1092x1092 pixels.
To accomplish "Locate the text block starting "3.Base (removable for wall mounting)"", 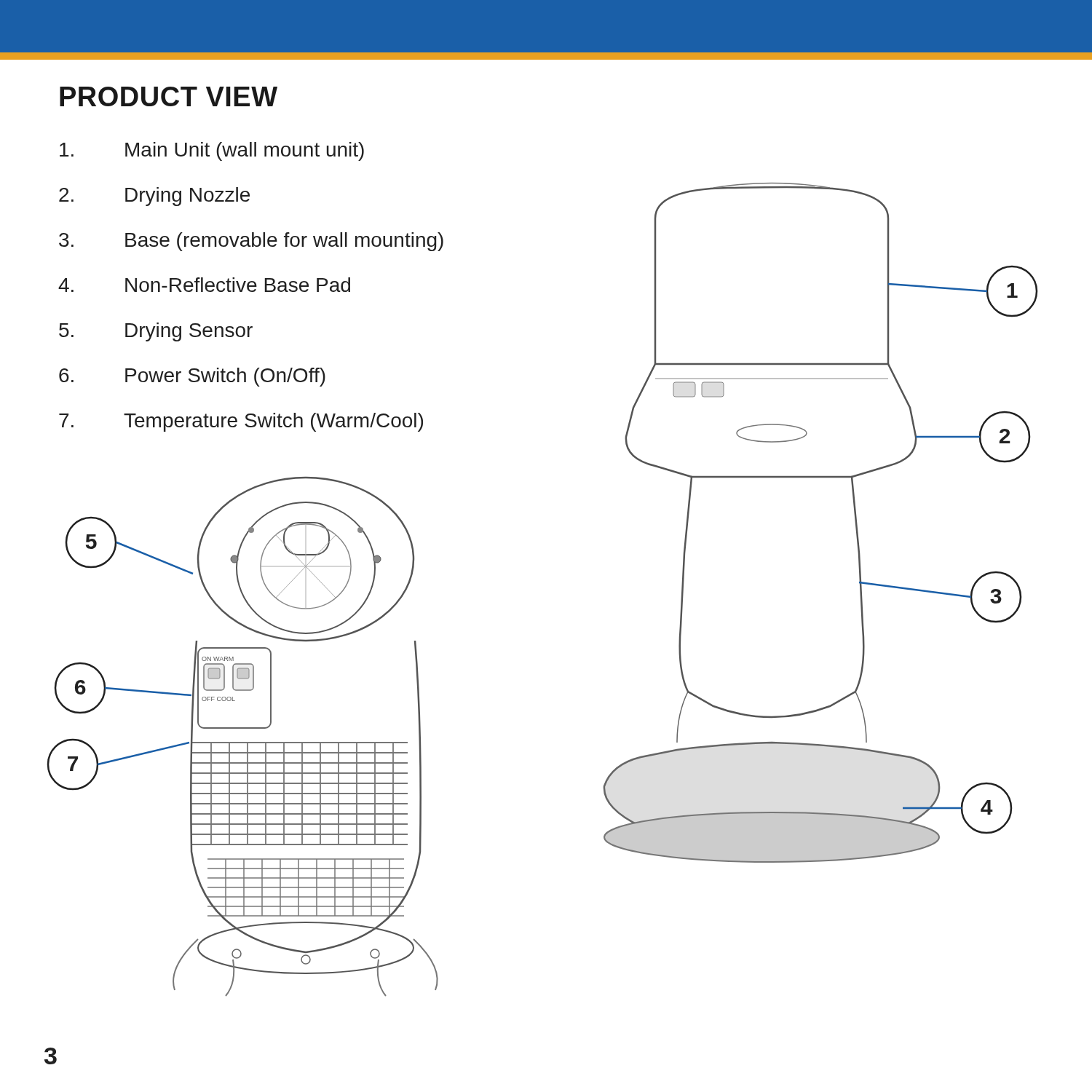I will [x=251, y=240].
